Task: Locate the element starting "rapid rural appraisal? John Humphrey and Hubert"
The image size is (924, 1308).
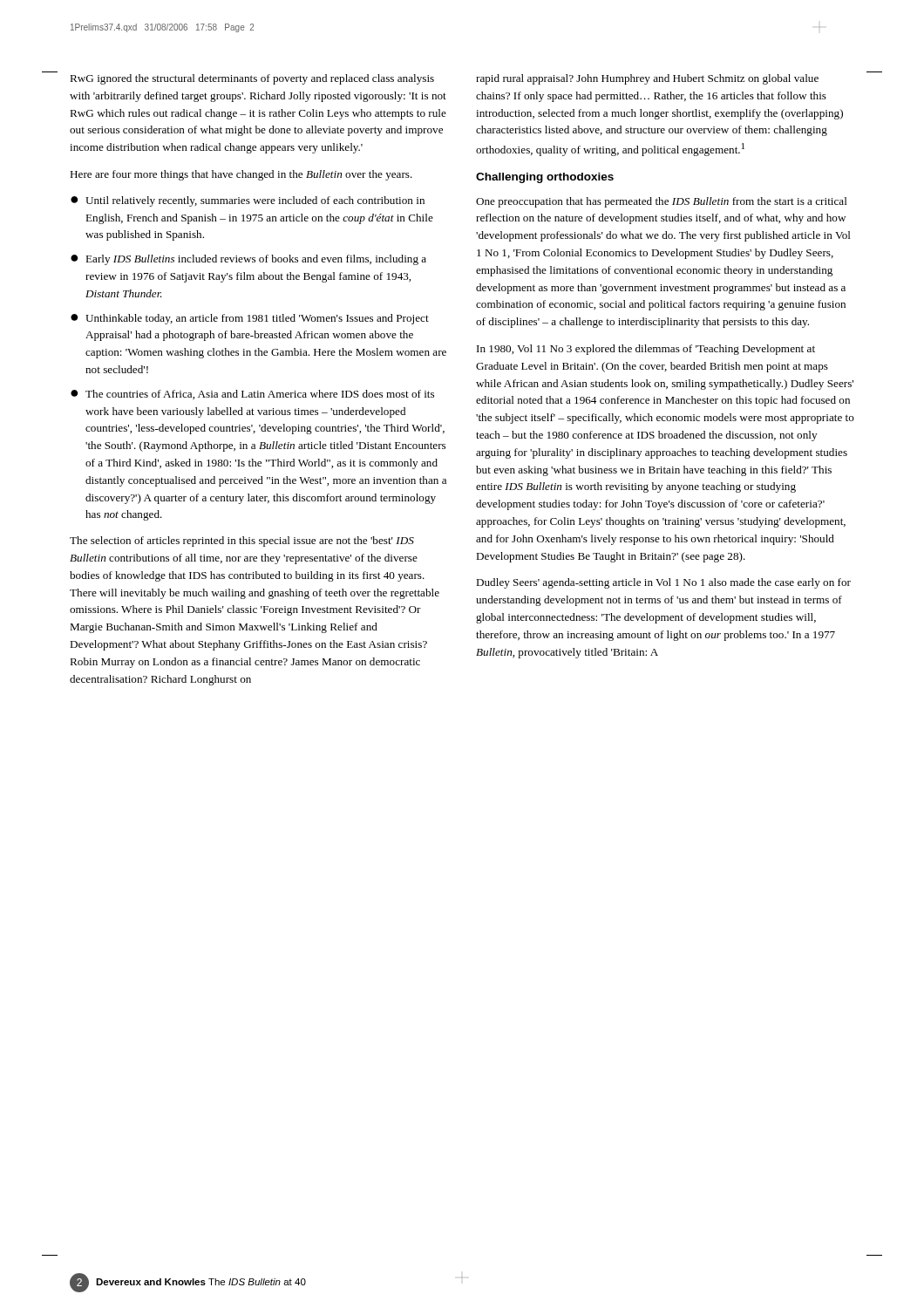Action: click(x=665, y=114)
